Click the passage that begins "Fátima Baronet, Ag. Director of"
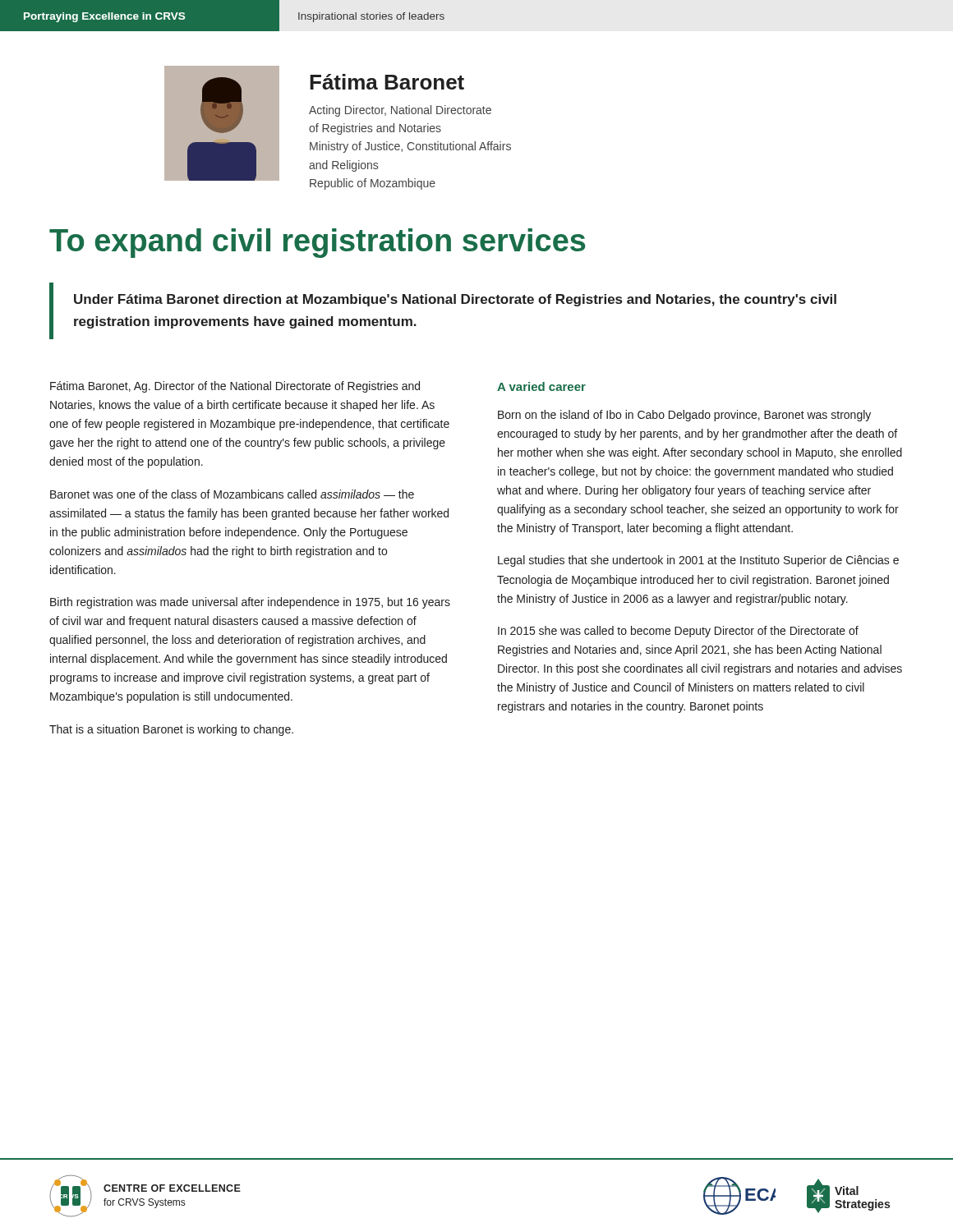953x1232 pixels. pyautogui.click(x=249, y=424)
